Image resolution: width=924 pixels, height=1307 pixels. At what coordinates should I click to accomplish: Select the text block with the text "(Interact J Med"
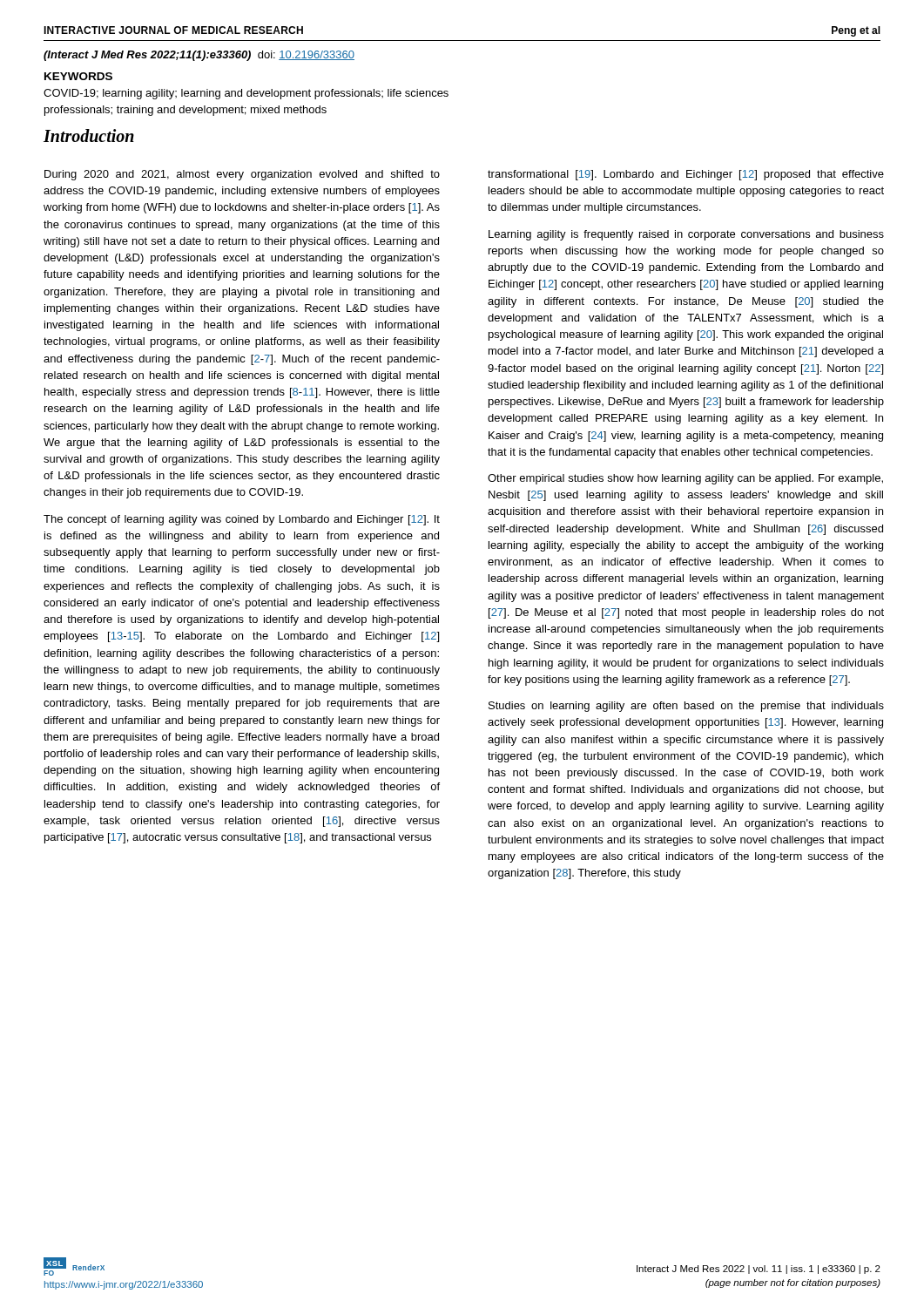pyautogui.click(x=199, y=55)
